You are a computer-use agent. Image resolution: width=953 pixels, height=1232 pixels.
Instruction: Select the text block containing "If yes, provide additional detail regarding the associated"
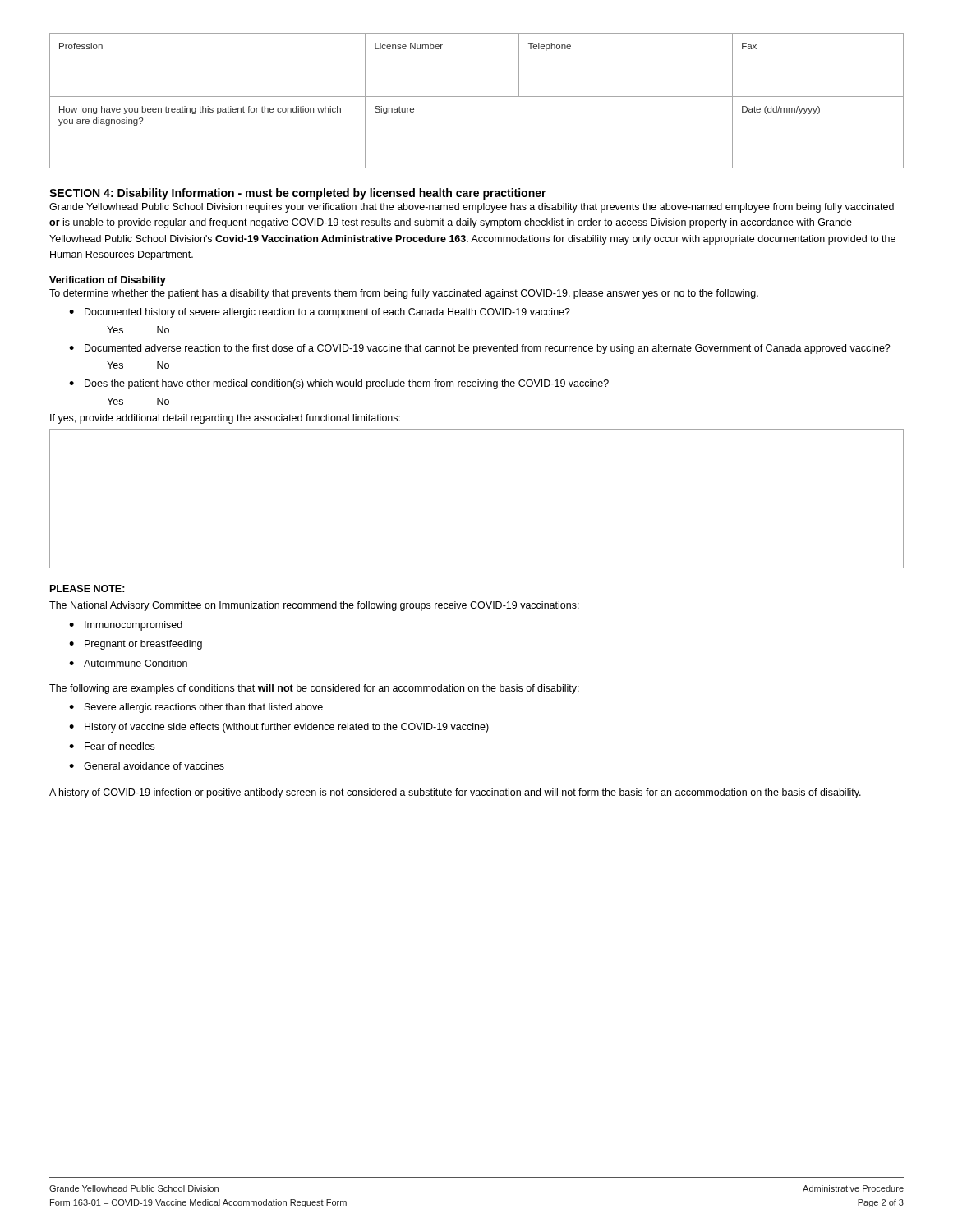click(x=225, y=418)
